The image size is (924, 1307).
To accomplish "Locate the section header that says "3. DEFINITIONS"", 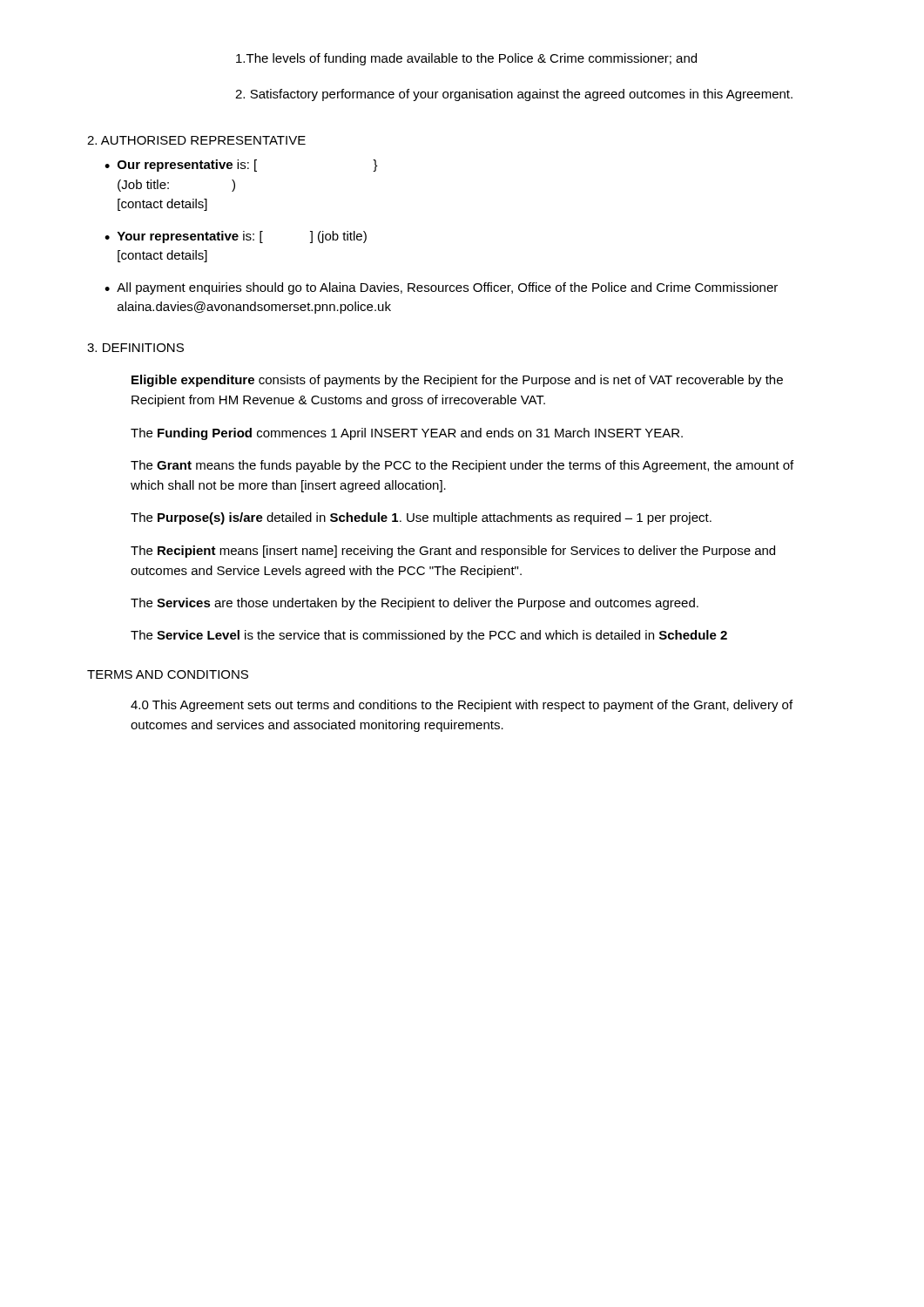I will point(135,348).
